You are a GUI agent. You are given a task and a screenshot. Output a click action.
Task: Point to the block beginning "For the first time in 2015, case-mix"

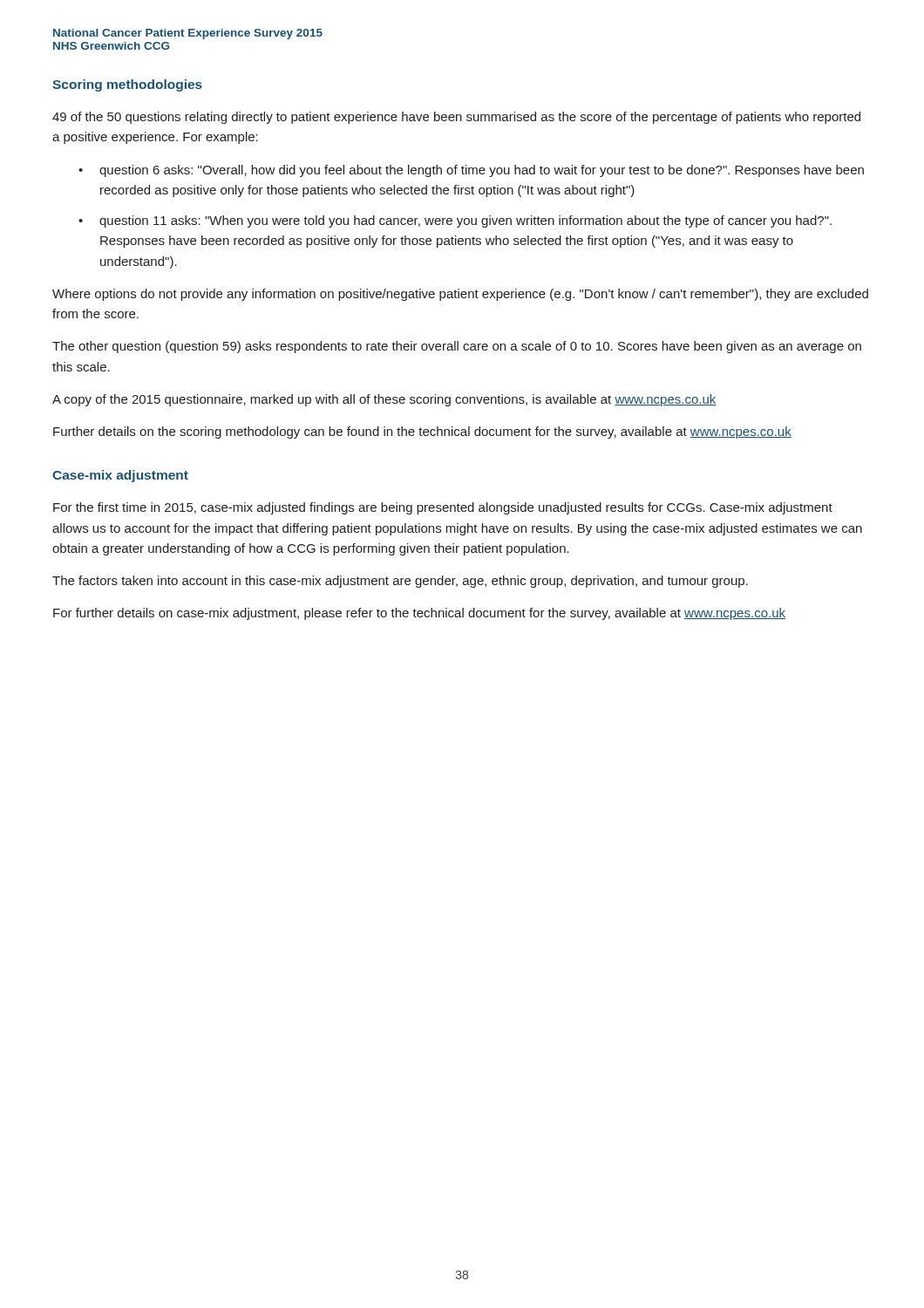point(457,528)
